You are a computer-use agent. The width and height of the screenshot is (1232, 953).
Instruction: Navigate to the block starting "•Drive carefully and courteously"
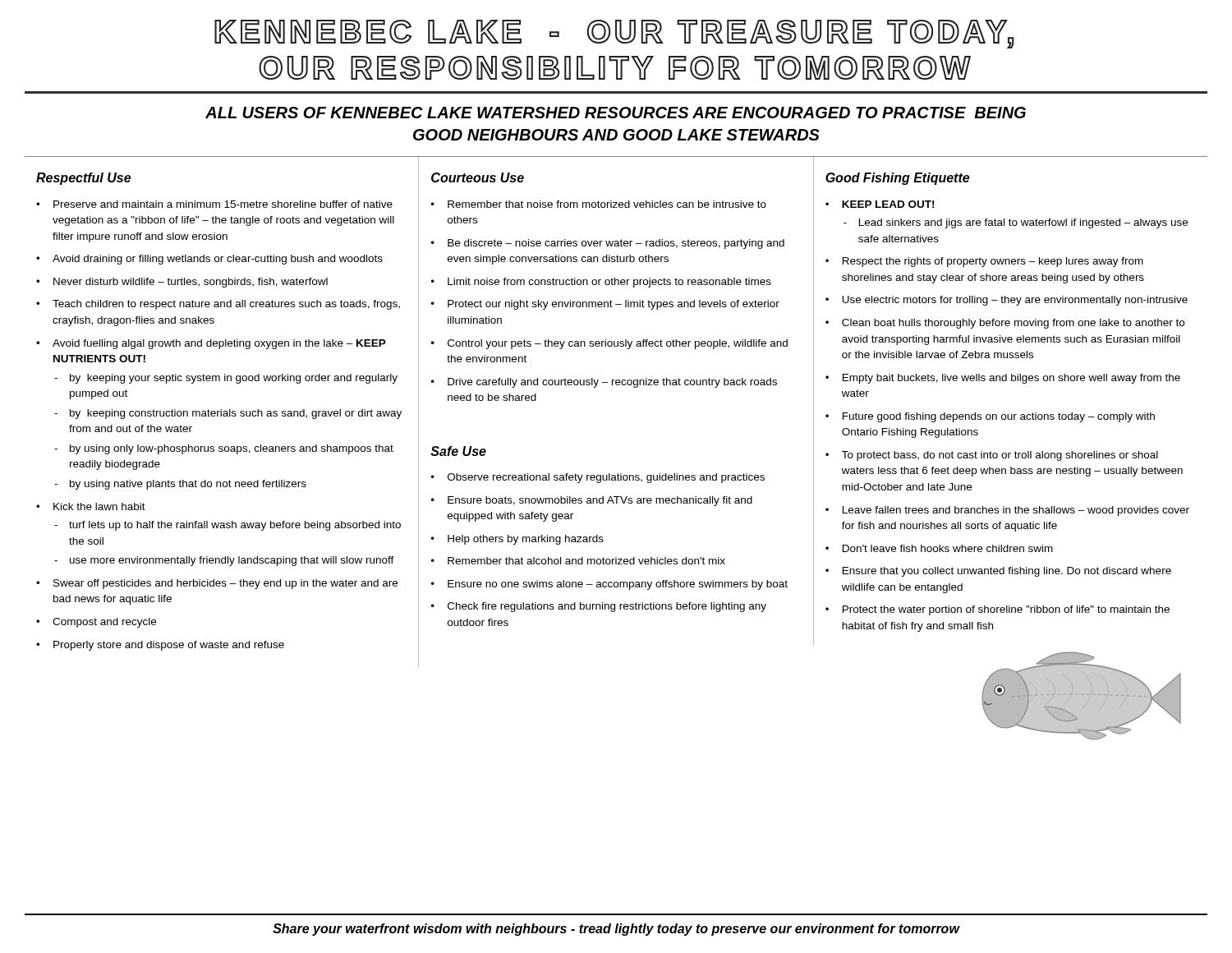614,390
